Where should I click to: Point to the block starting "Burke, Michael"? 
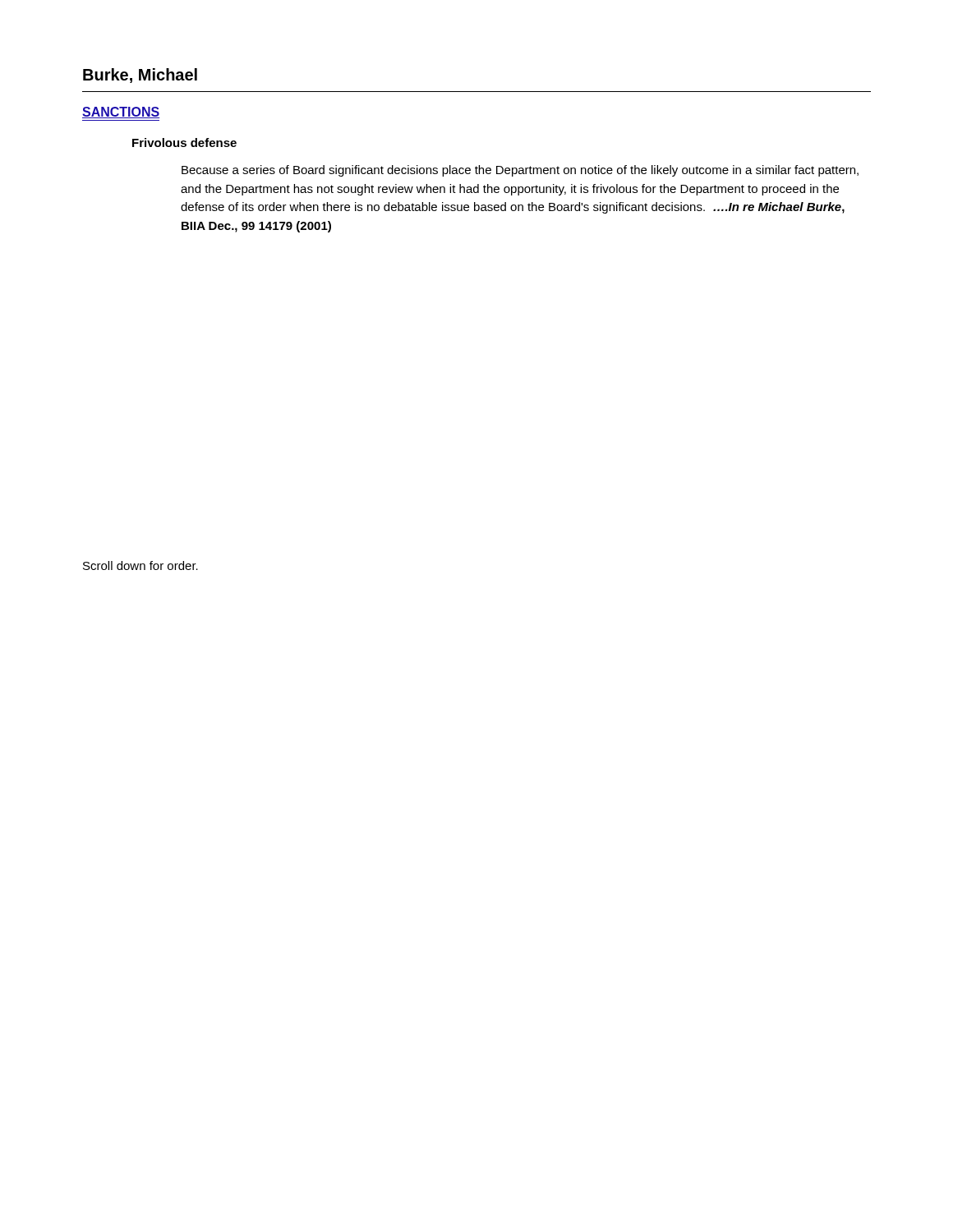pyautogui.click(x=140, y=75)
